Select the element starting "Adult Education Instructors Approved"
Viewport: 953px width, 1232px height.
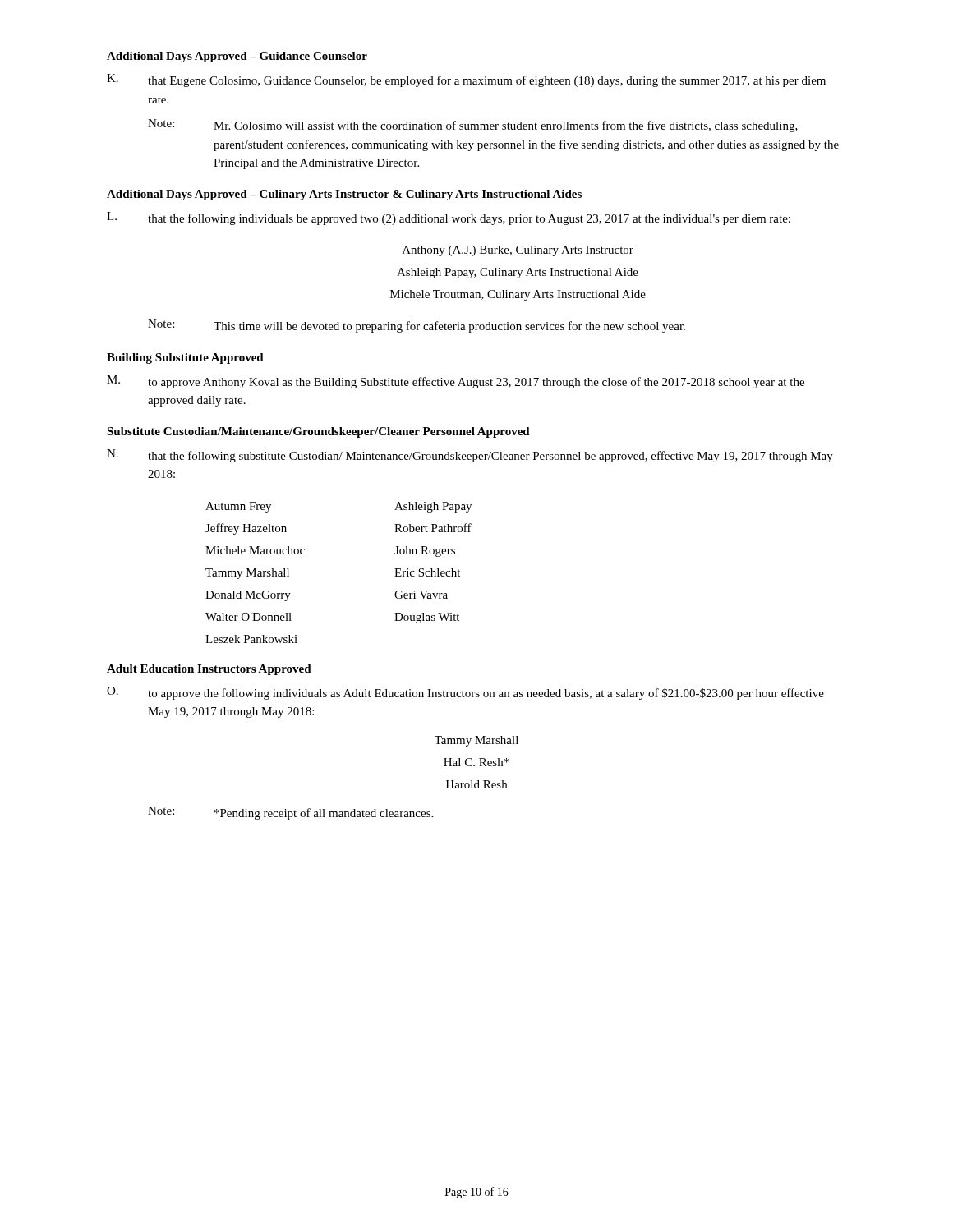(209, 668)
